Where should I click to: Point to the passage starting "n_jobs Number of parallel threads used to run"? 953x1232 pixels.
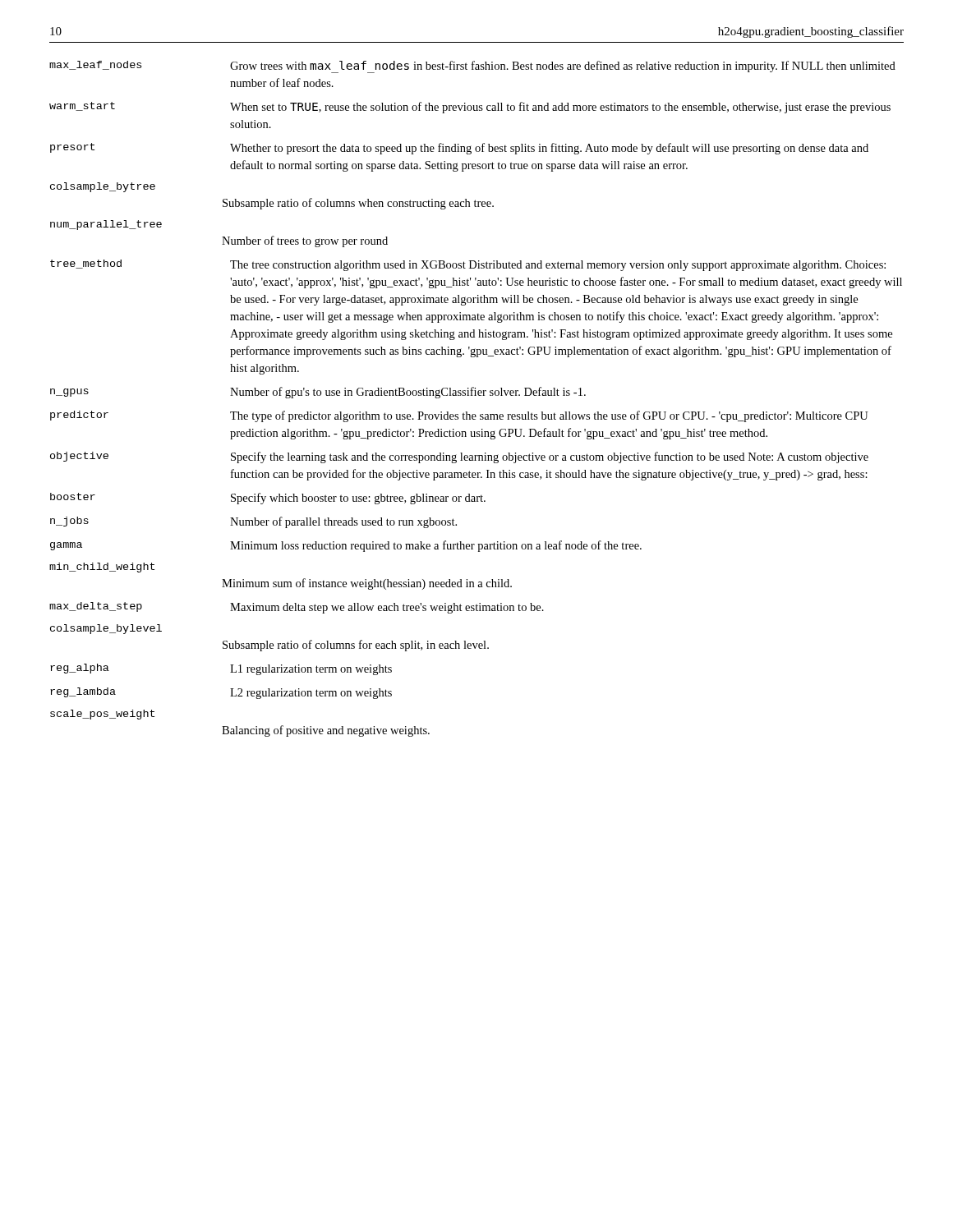253,522
